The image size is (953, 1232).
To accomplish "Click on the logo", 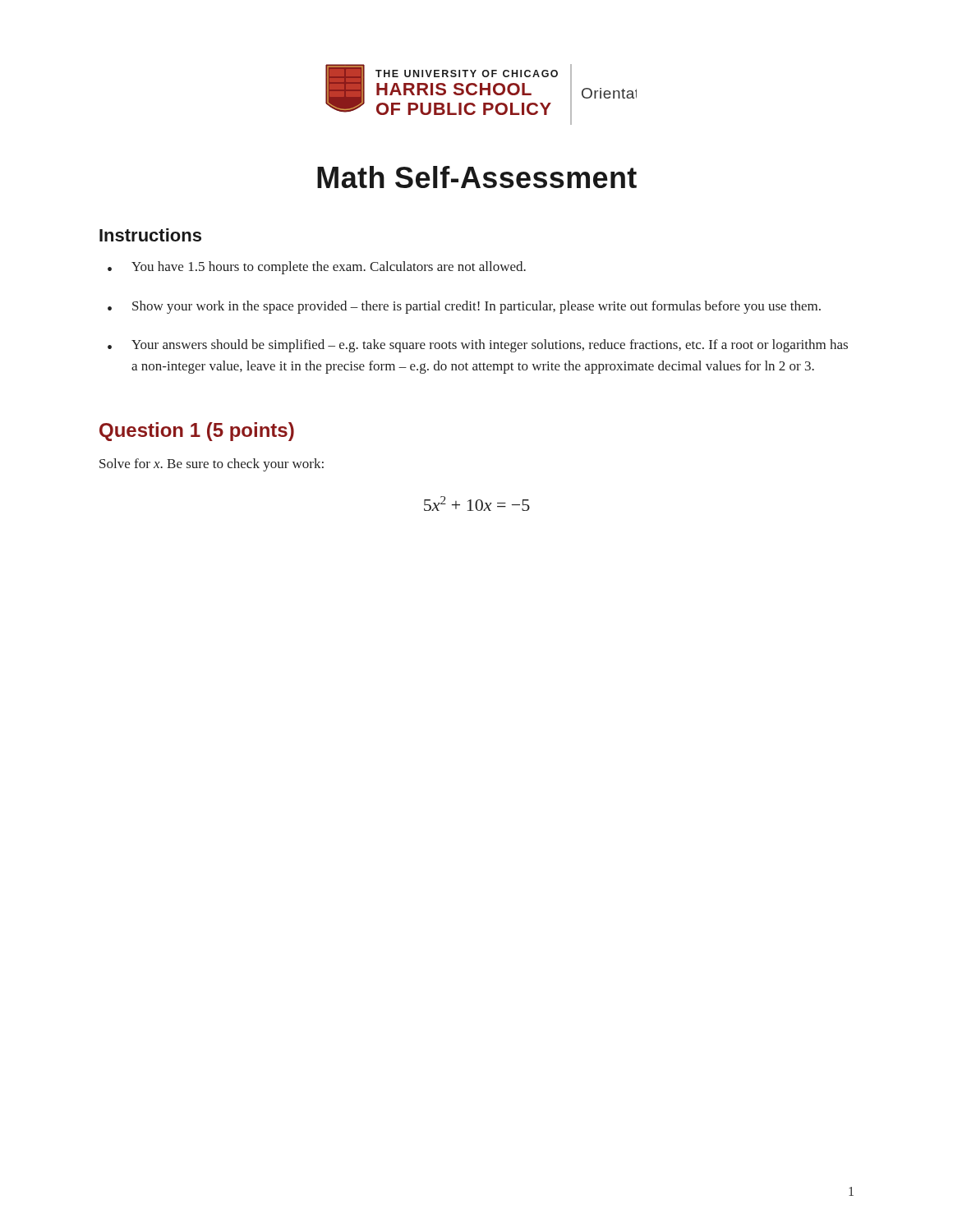I will pos(476,90).
